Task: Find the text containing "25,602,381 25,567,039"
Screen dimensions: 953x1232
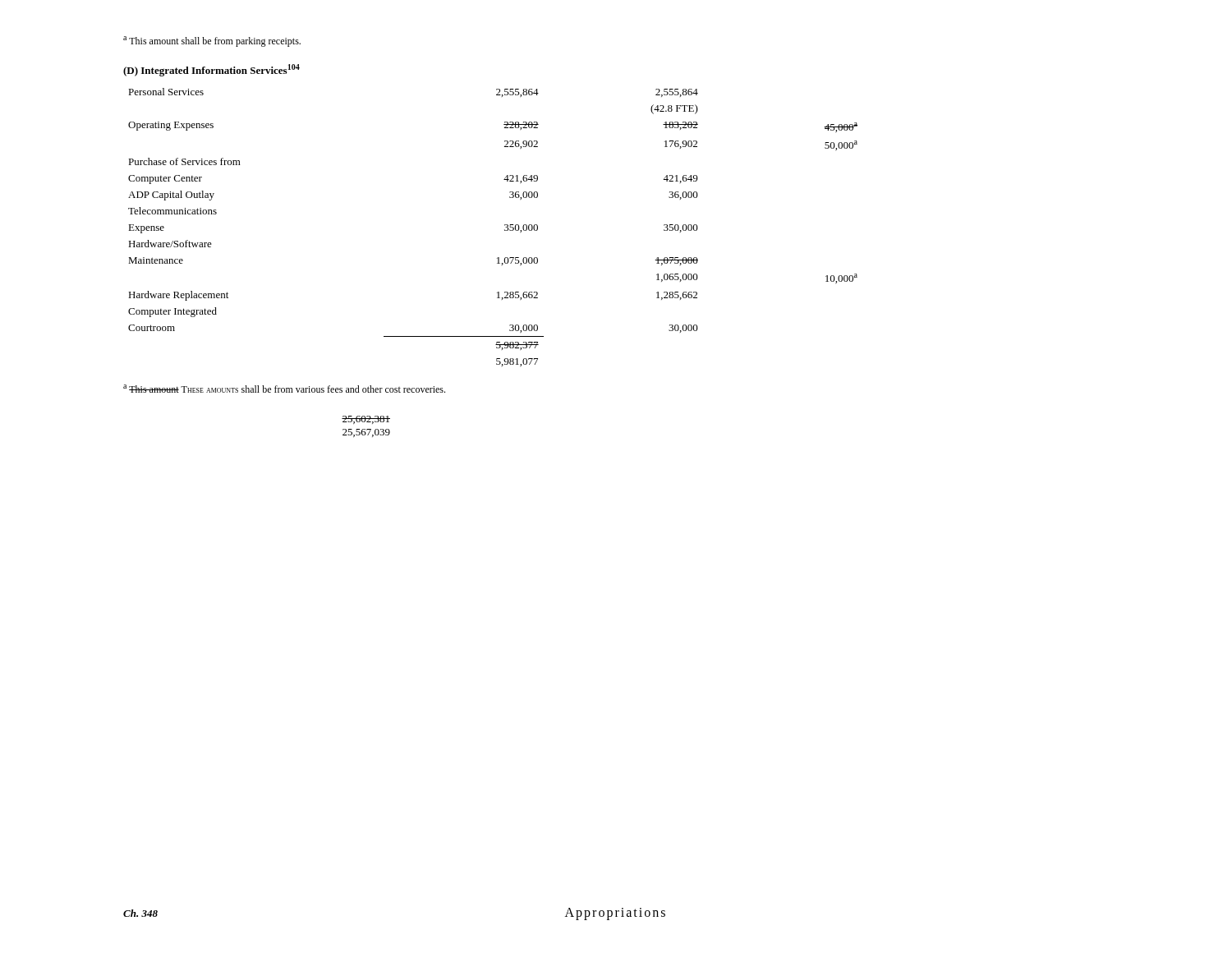Action: pyautogui.click(x=337, y=426)
